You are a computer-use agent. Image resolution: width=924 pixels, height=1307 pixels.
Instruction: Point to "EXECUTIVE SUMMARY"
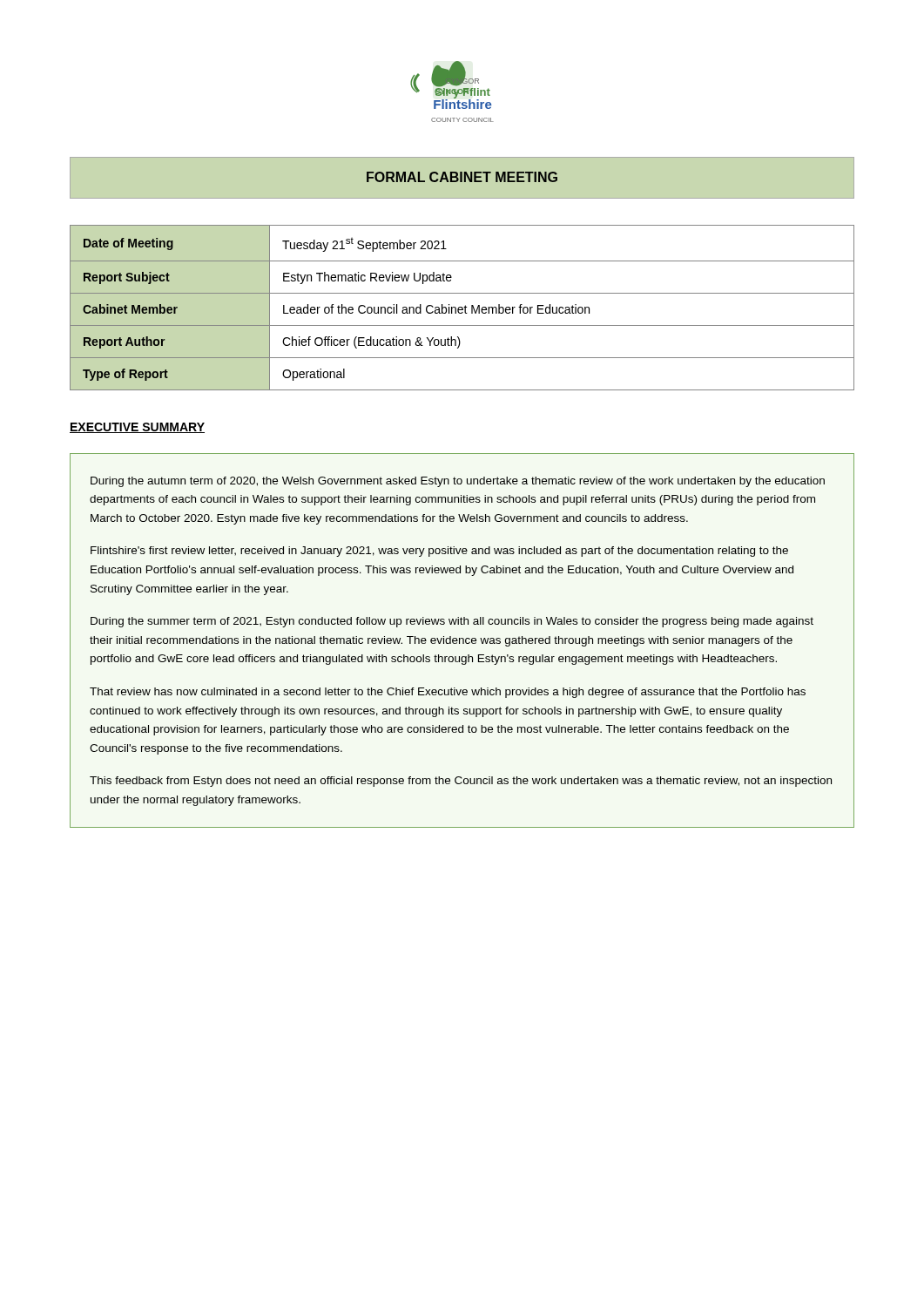coord(137,427)
